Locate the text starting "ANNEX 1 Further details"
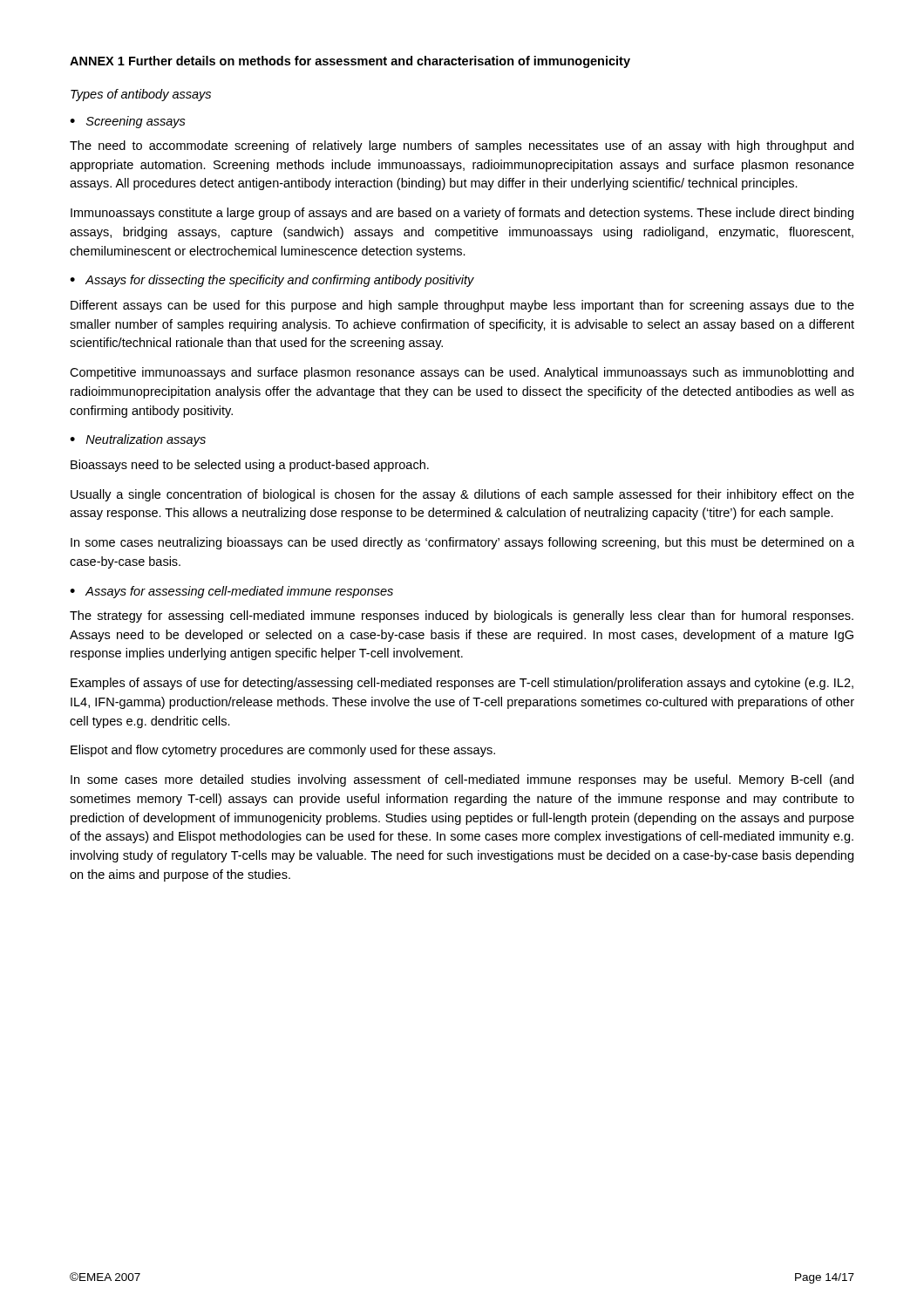This screenshot has height=1308, width=924. 350,61
